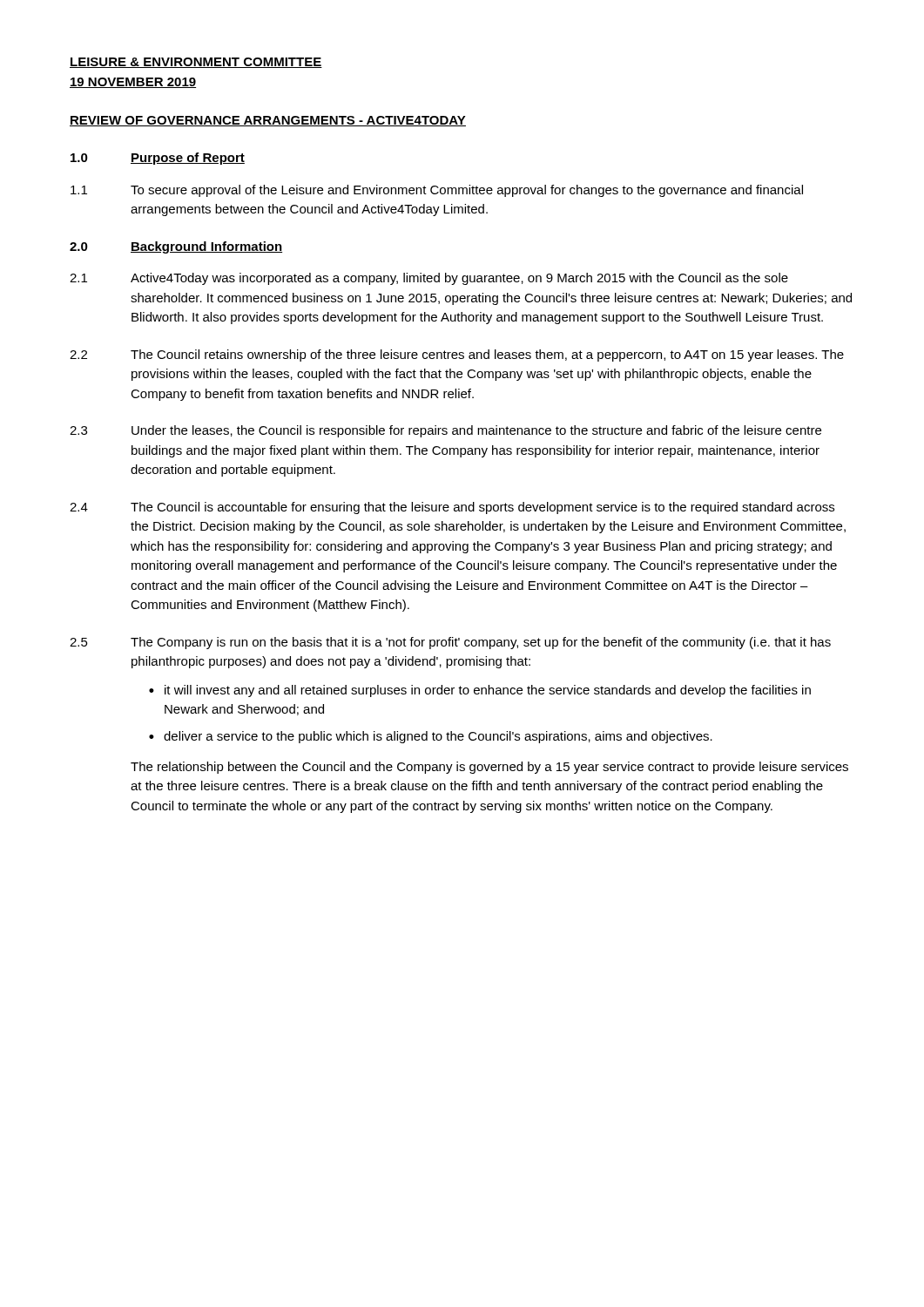Click on the text block containing "1 Active4Today was incorporated as a"
924x1307 pixels.
point(462,298)
